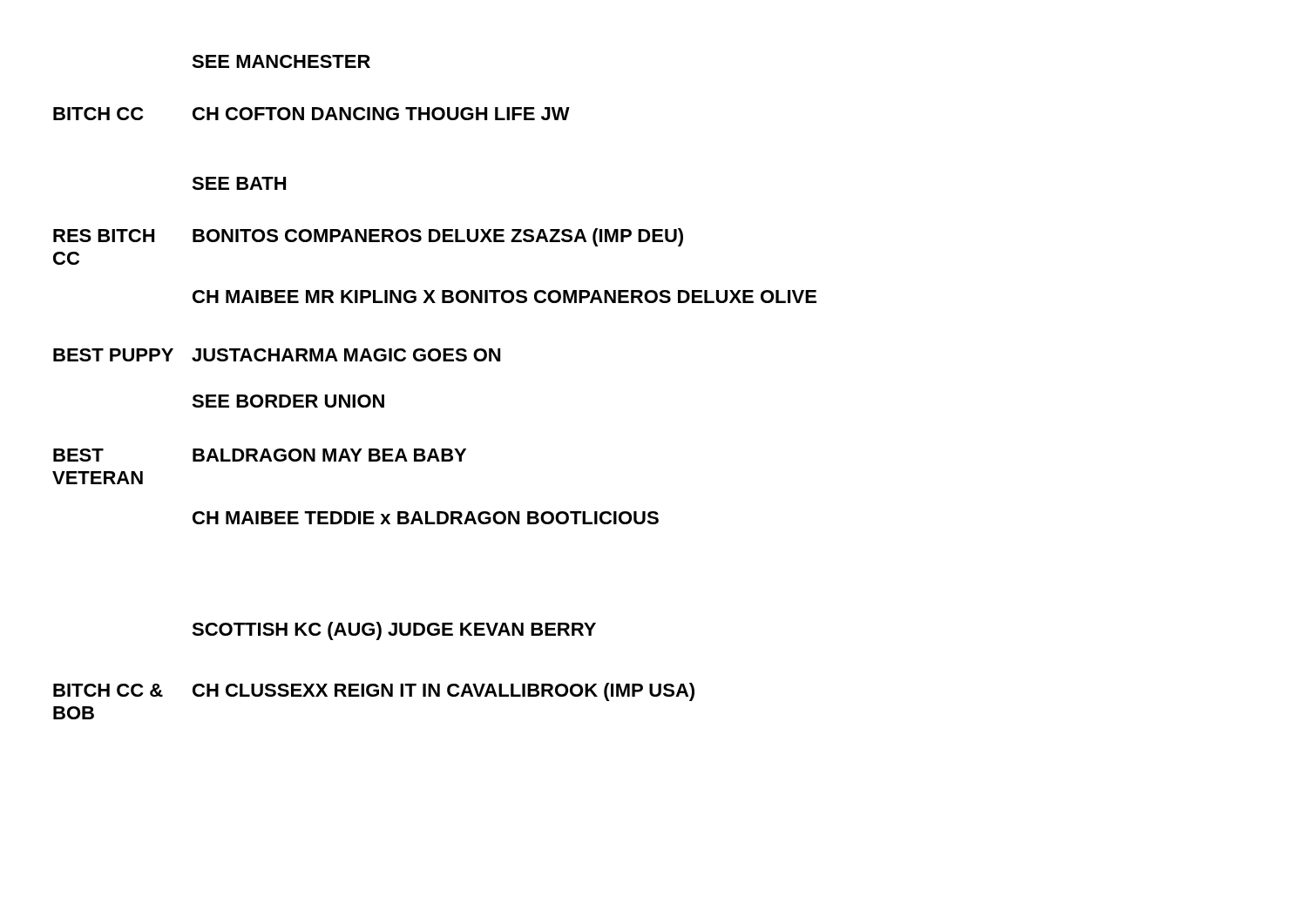Find "SEE BATH" on this page
Viewport: 1307px width, 924px height.
[x=239, y=183]
